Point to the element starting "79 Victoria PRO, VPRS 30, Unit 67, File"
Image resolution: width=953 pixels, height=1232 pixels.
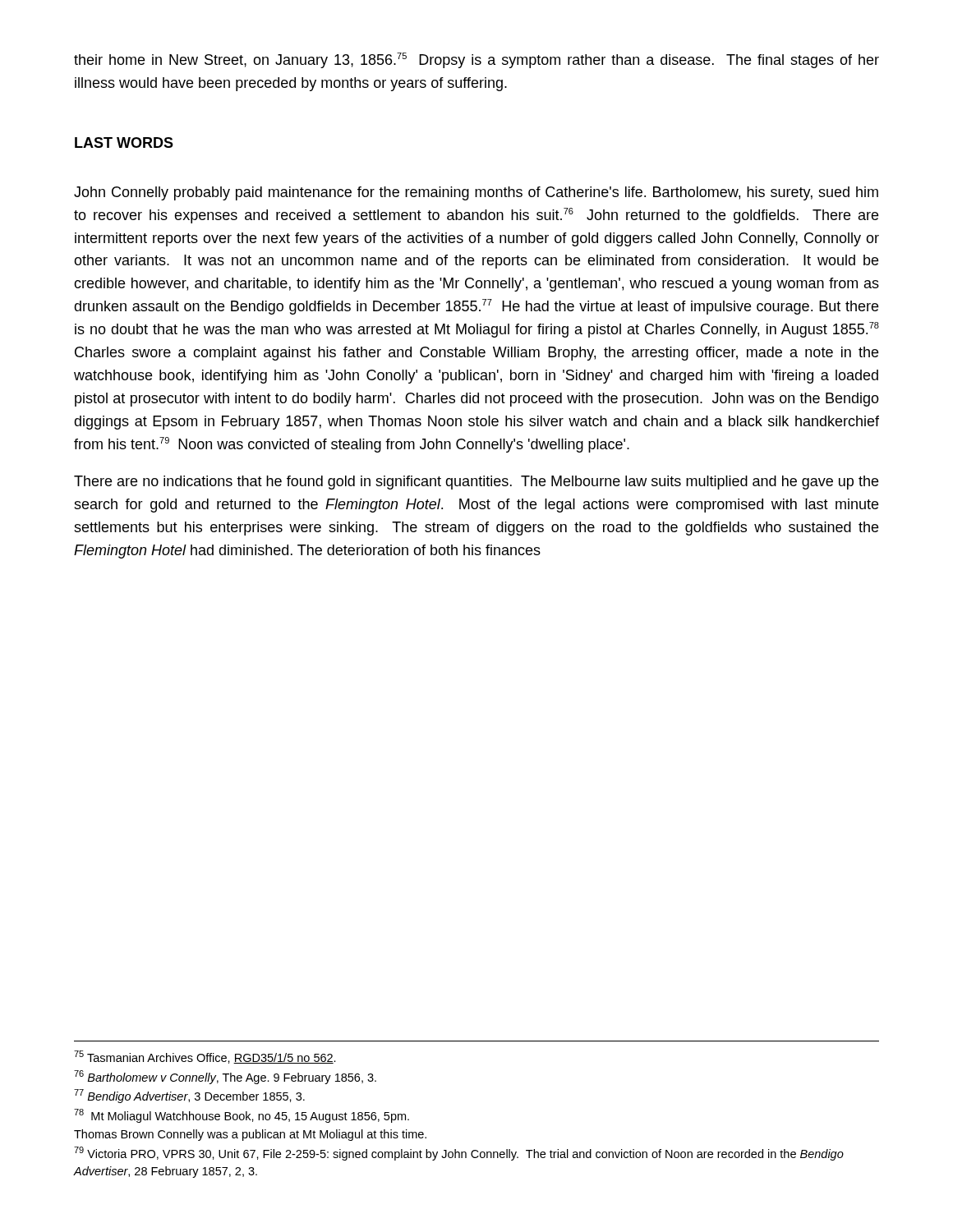(459, 1162)
